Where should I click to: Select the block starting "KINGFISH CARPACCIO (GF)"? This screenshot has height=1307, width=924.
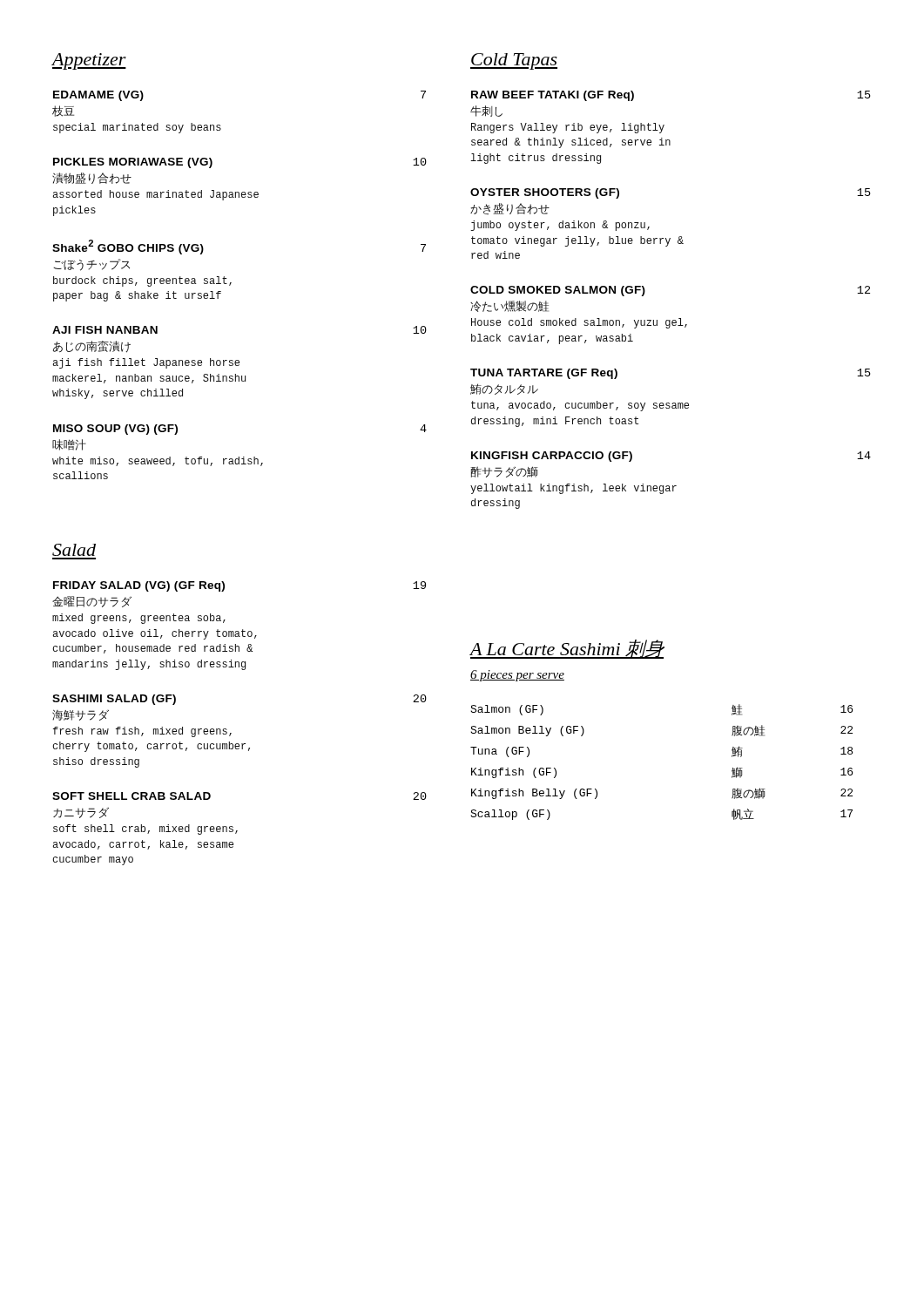coord(671,480)
